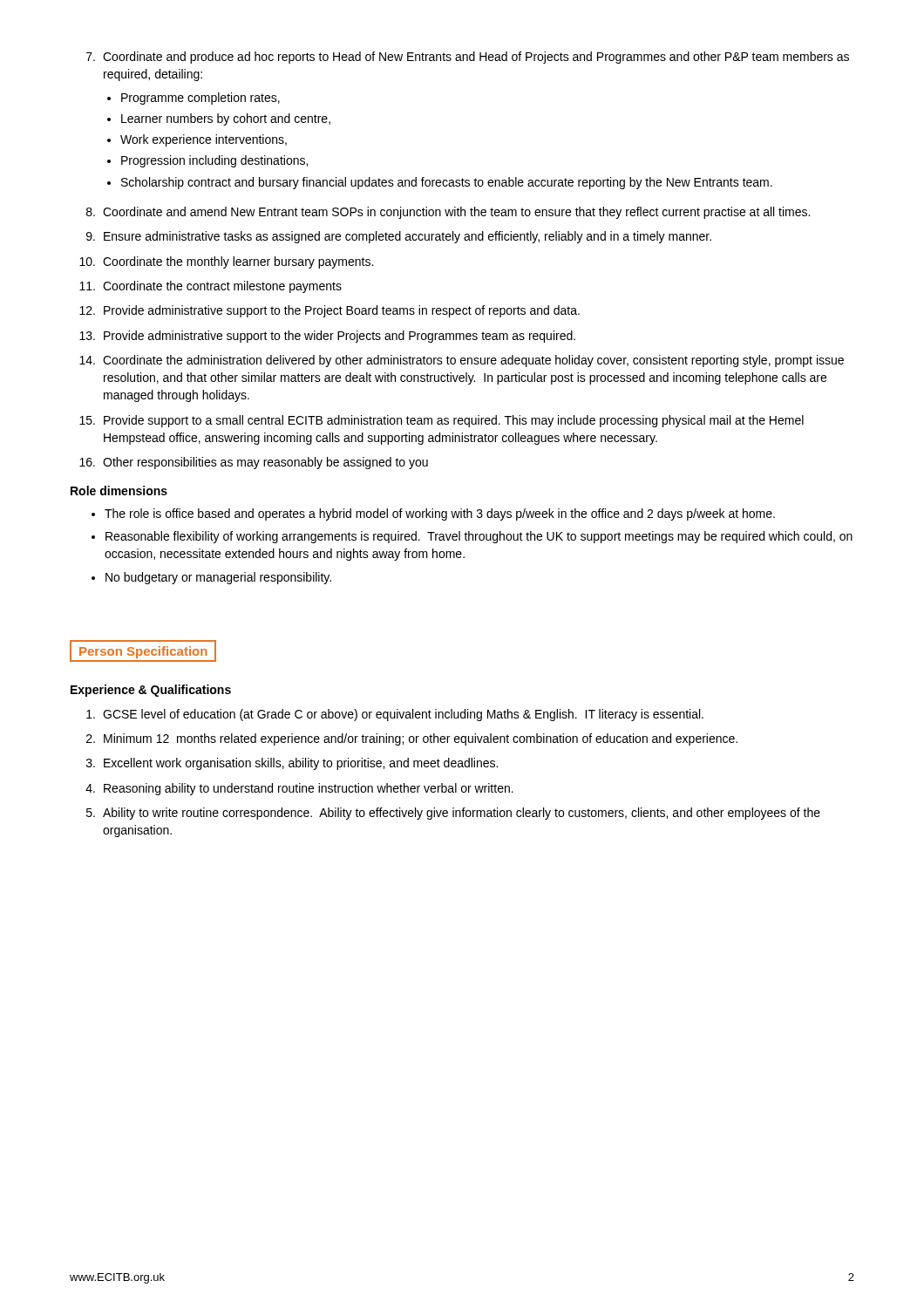
Task: Locate the passage starting "10. Coordinate the monthly learner bursary payments."
Action: tap(226, 262)
